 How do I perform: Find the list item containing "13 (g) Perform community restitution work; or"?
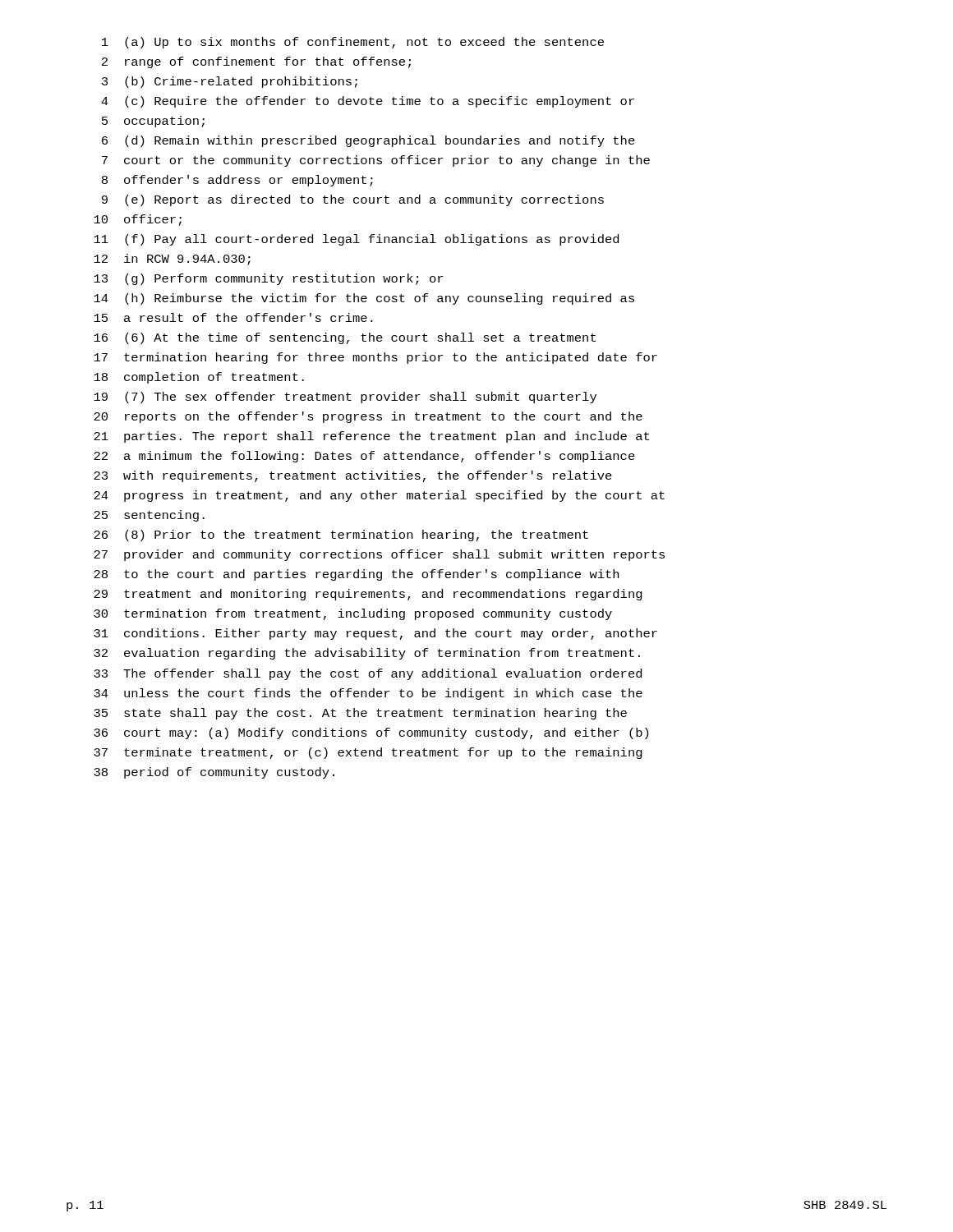[268, 279]
